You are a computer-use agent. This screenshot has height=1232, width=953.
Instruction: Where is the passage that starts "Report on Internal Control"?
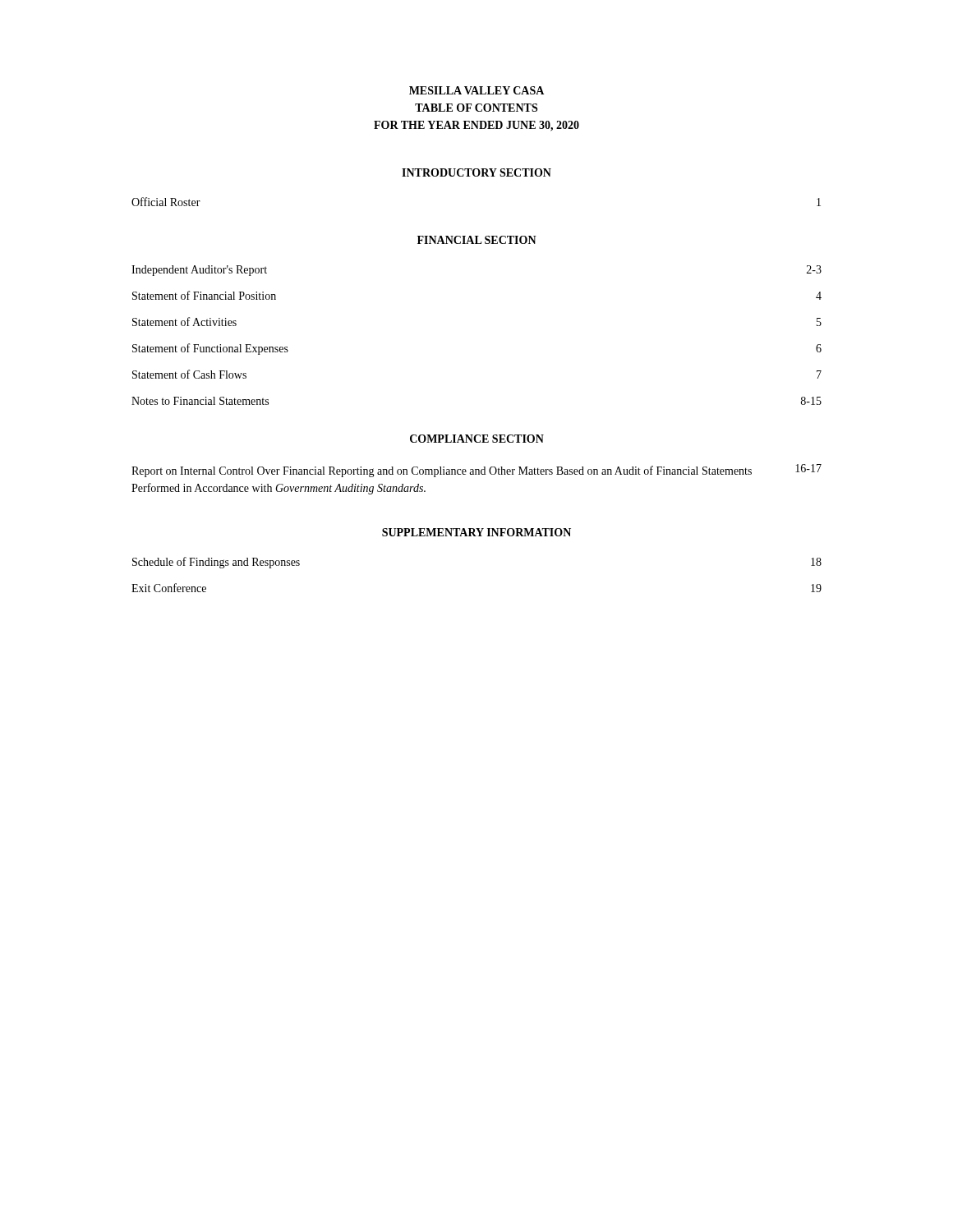point(476,480)
